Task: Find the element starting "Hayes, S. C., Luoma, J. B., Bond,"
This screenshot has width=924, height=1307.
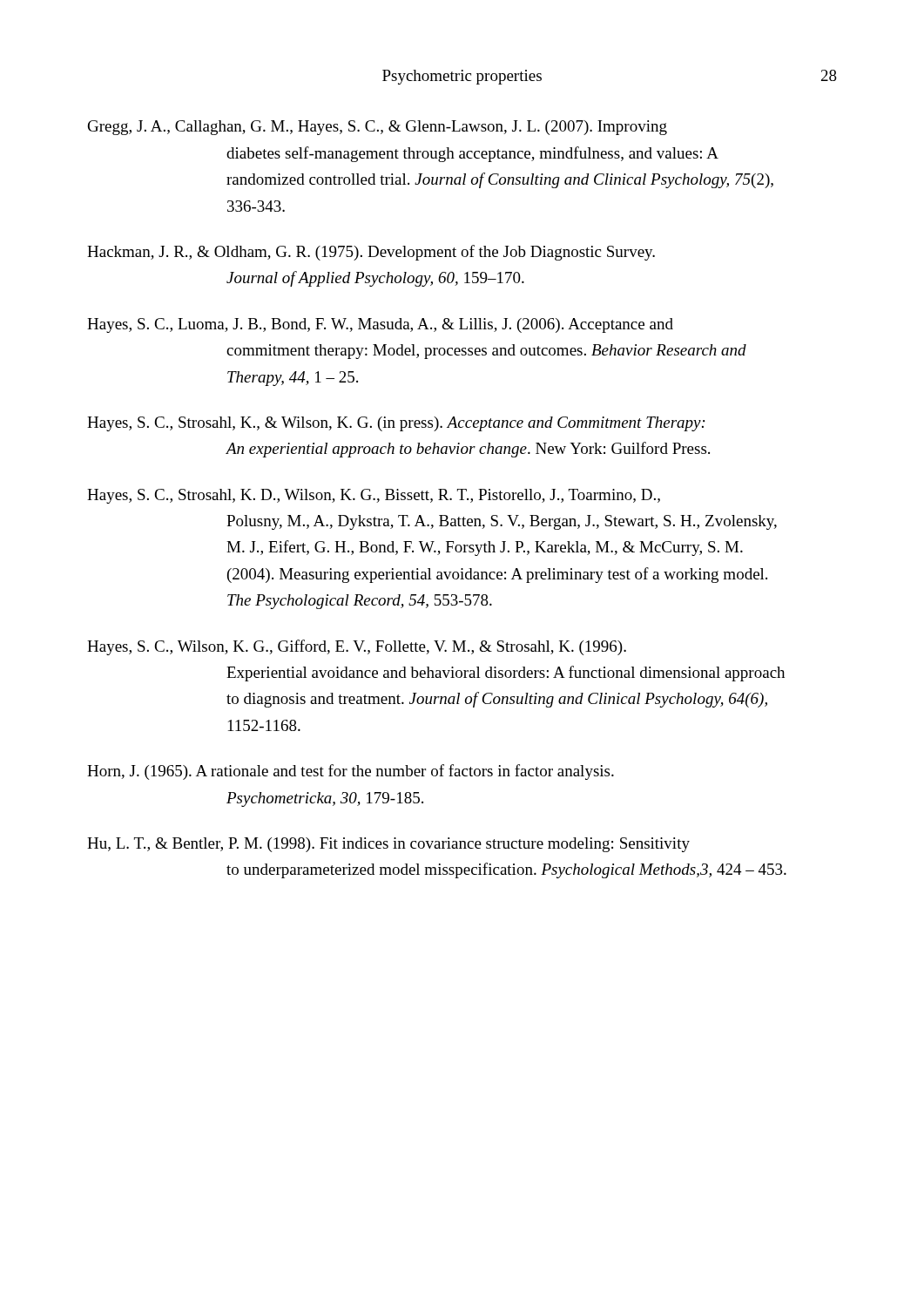Action: [x=462, y=352]
